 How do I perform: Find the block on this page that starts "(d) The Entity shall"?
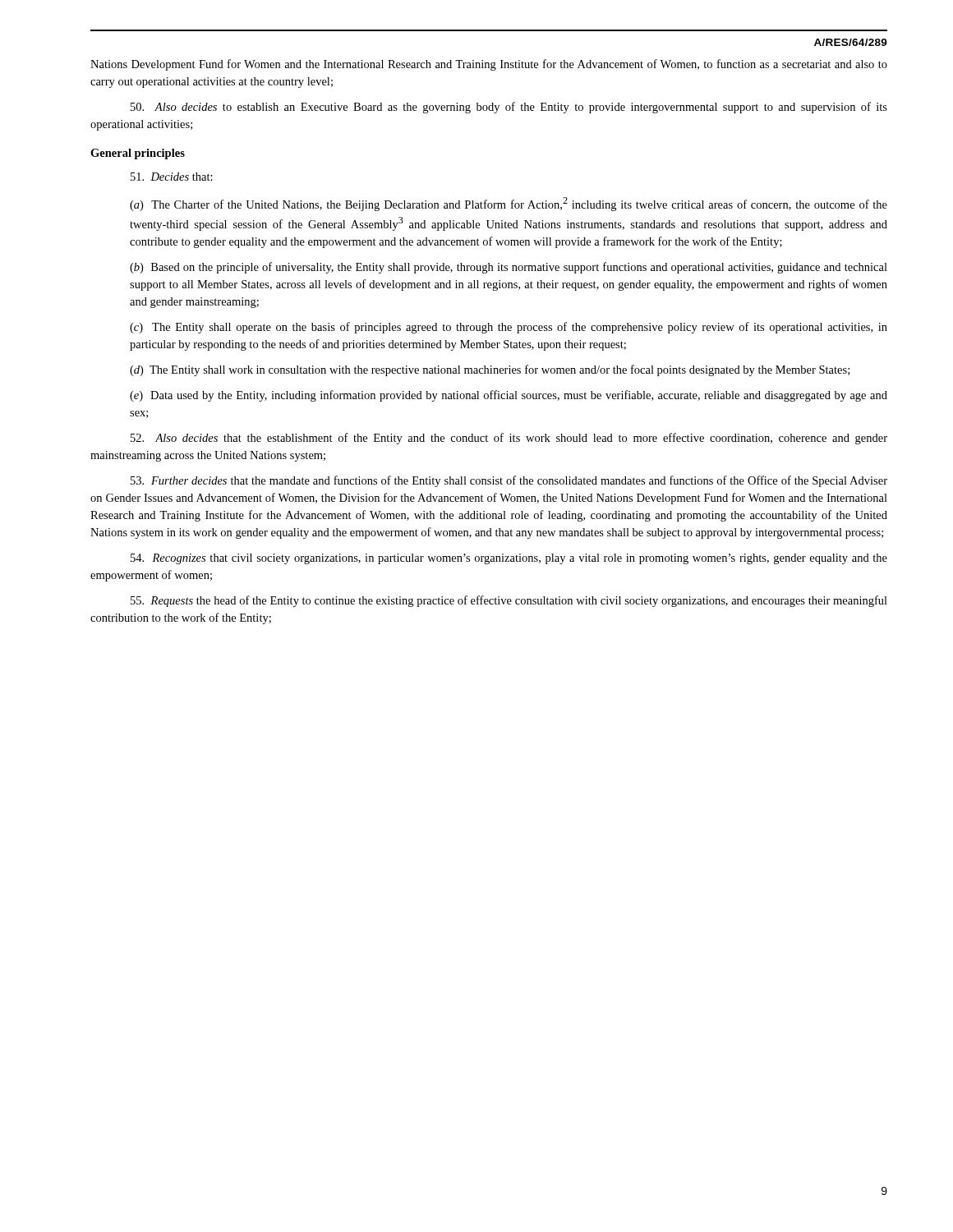click(x=490, y=369)
